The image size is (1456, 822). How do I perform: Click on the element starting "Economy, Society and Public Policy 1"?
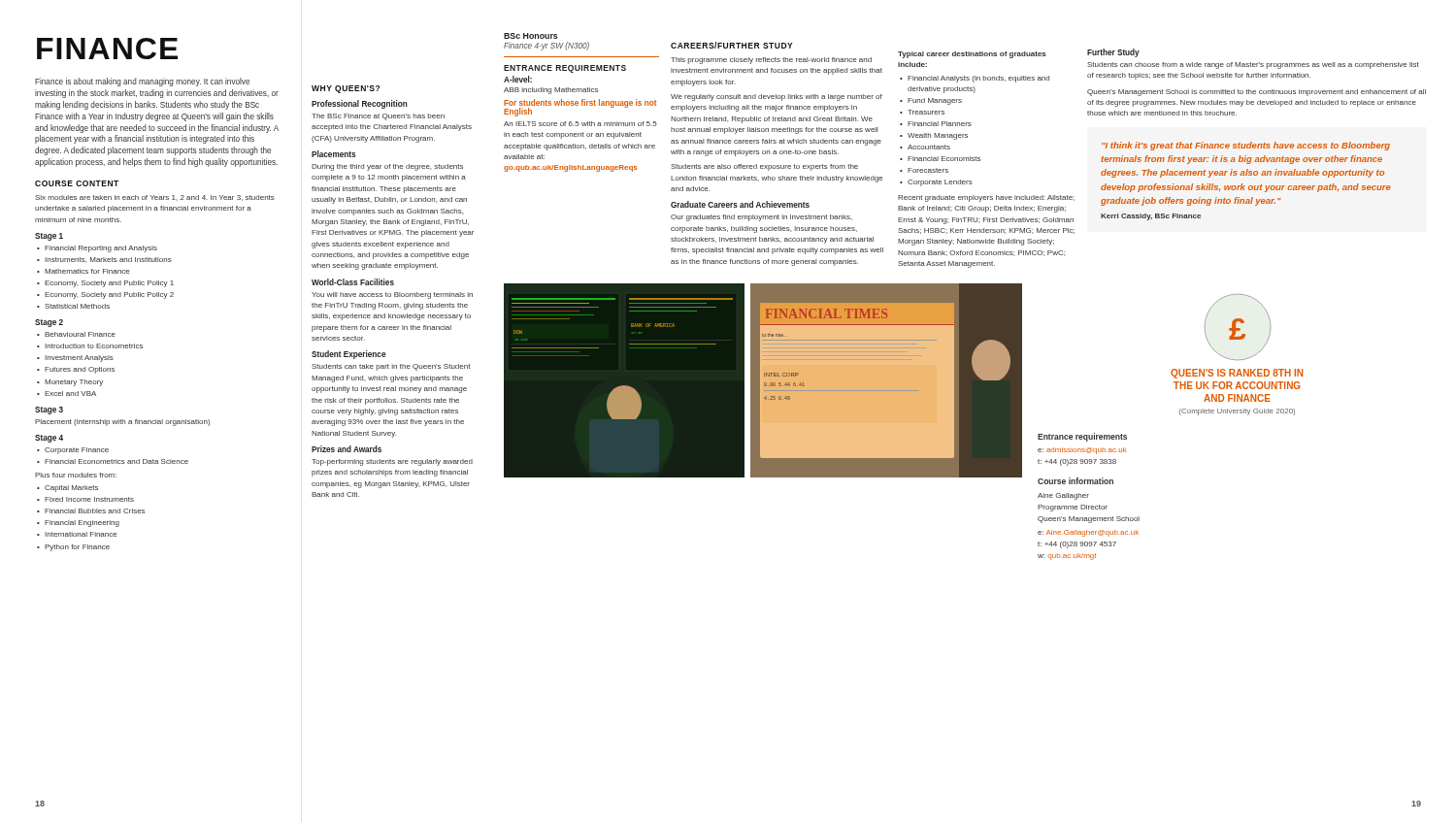pyautogui.click(x=109, y=283)
